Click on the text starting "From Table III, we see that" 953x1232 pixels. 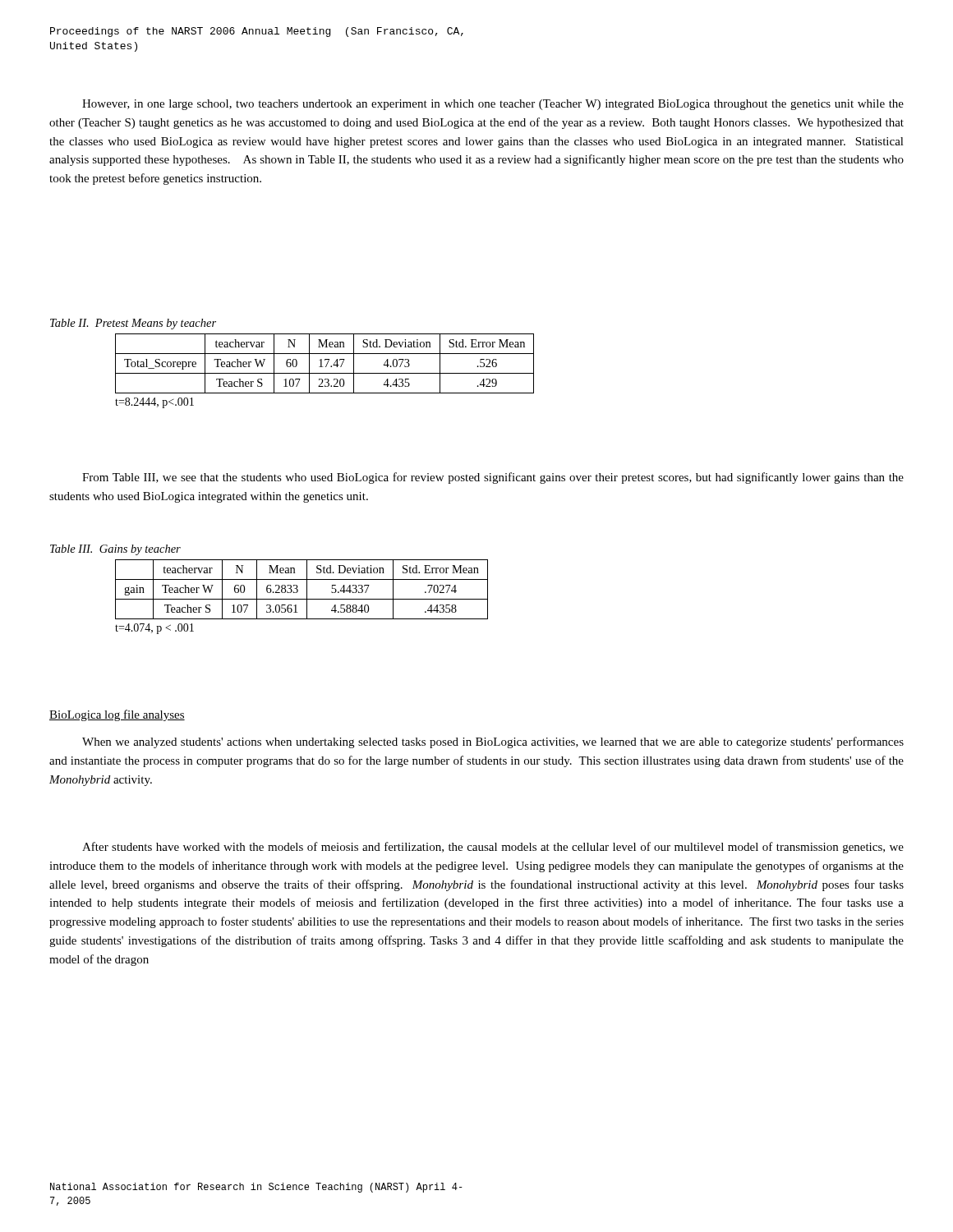(476, 487)
